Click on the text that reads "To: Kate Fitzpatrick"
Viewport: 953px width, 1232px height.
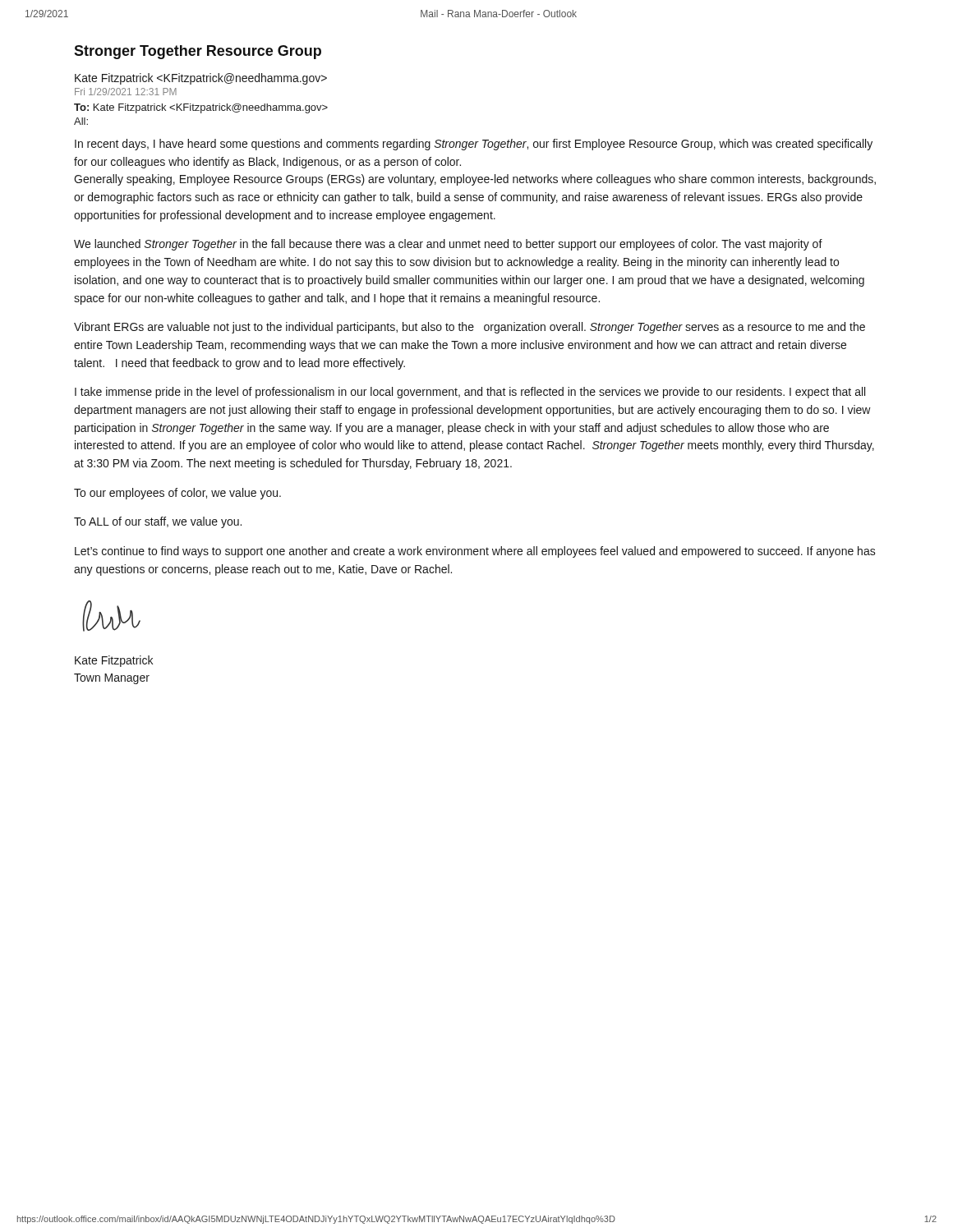point(201,107)
